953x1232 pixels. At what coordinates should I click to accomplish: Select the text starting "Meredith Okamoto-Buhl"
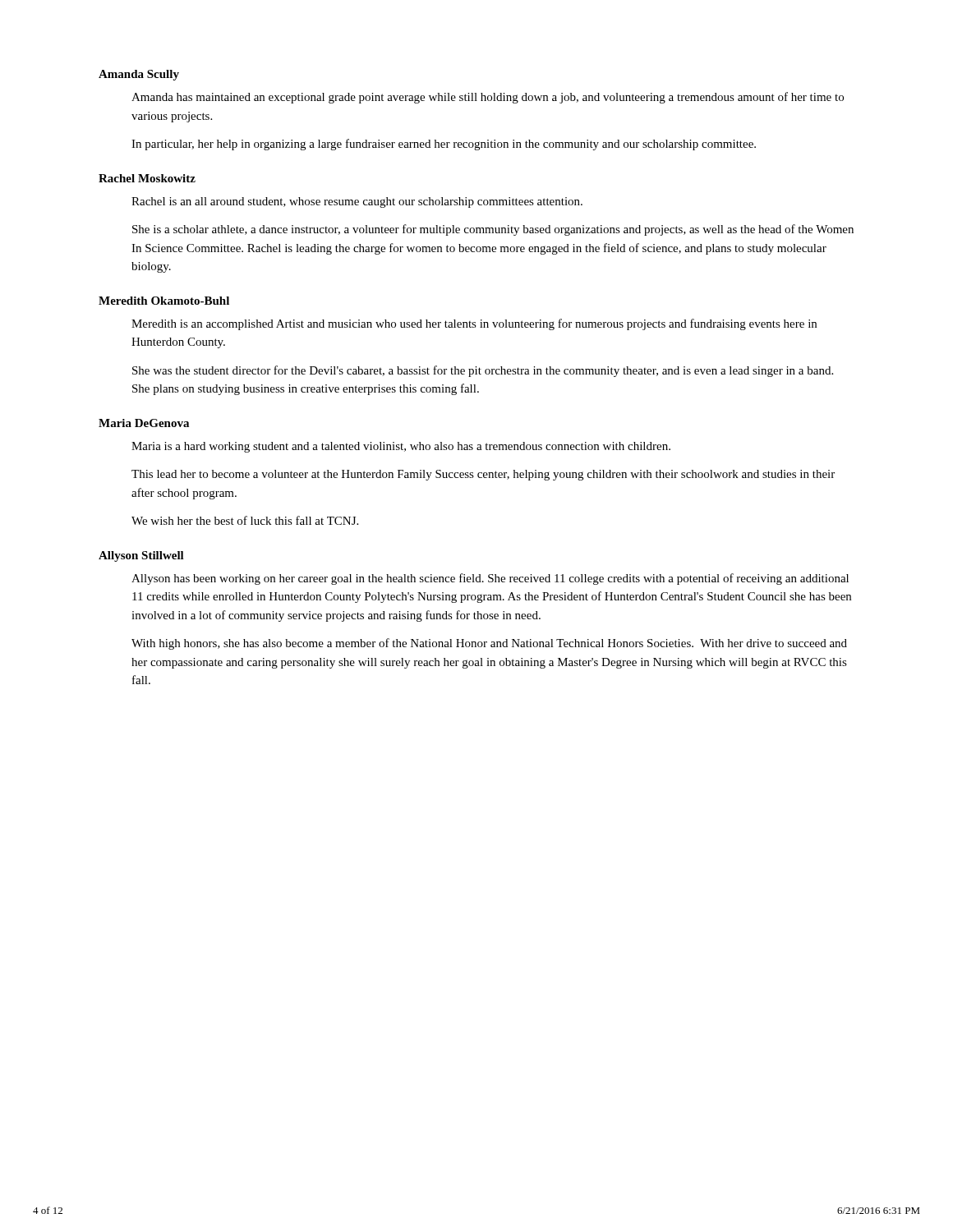point(164,300)
